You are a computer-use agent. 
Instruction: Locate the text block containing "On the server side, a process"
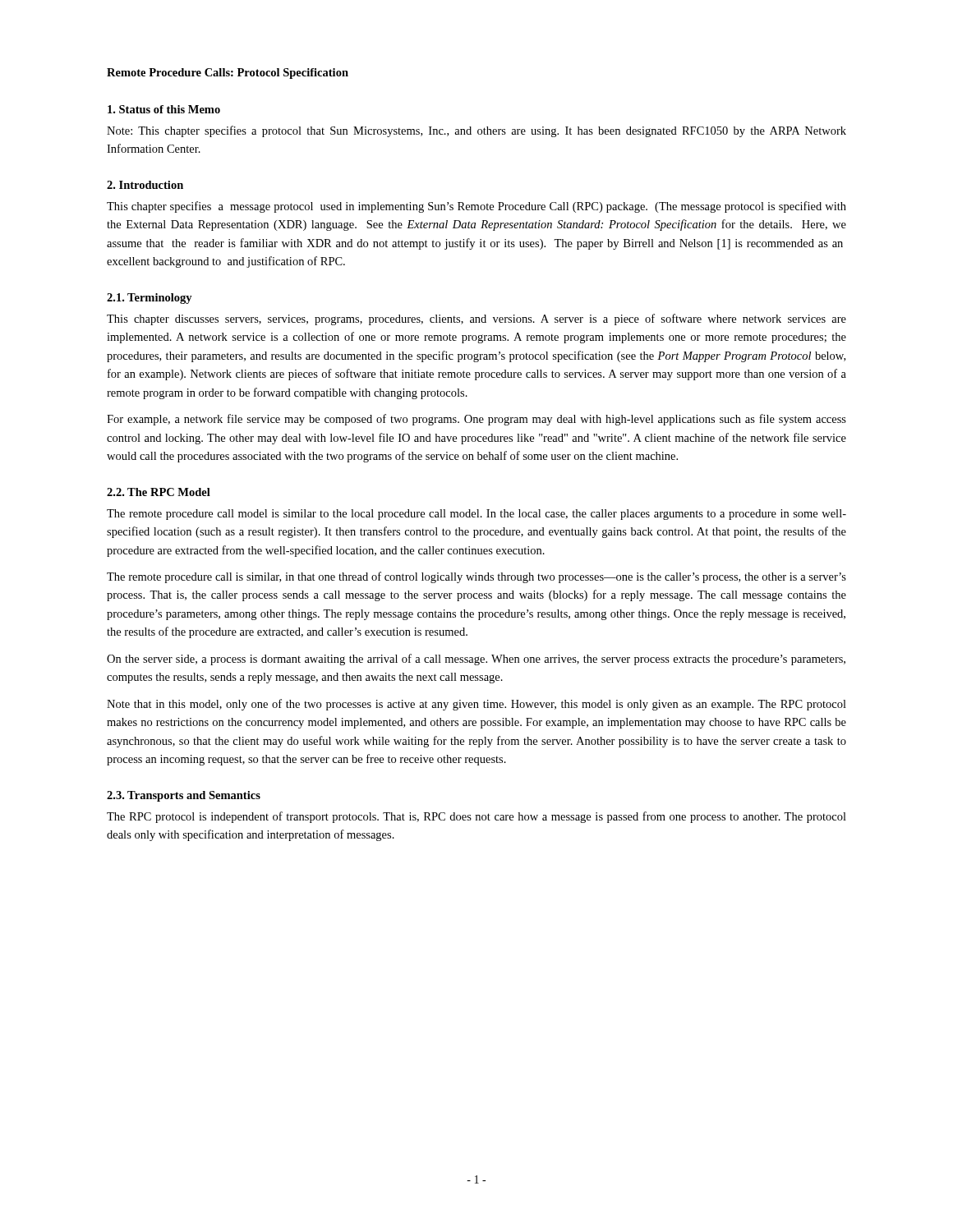click(476, 668)
